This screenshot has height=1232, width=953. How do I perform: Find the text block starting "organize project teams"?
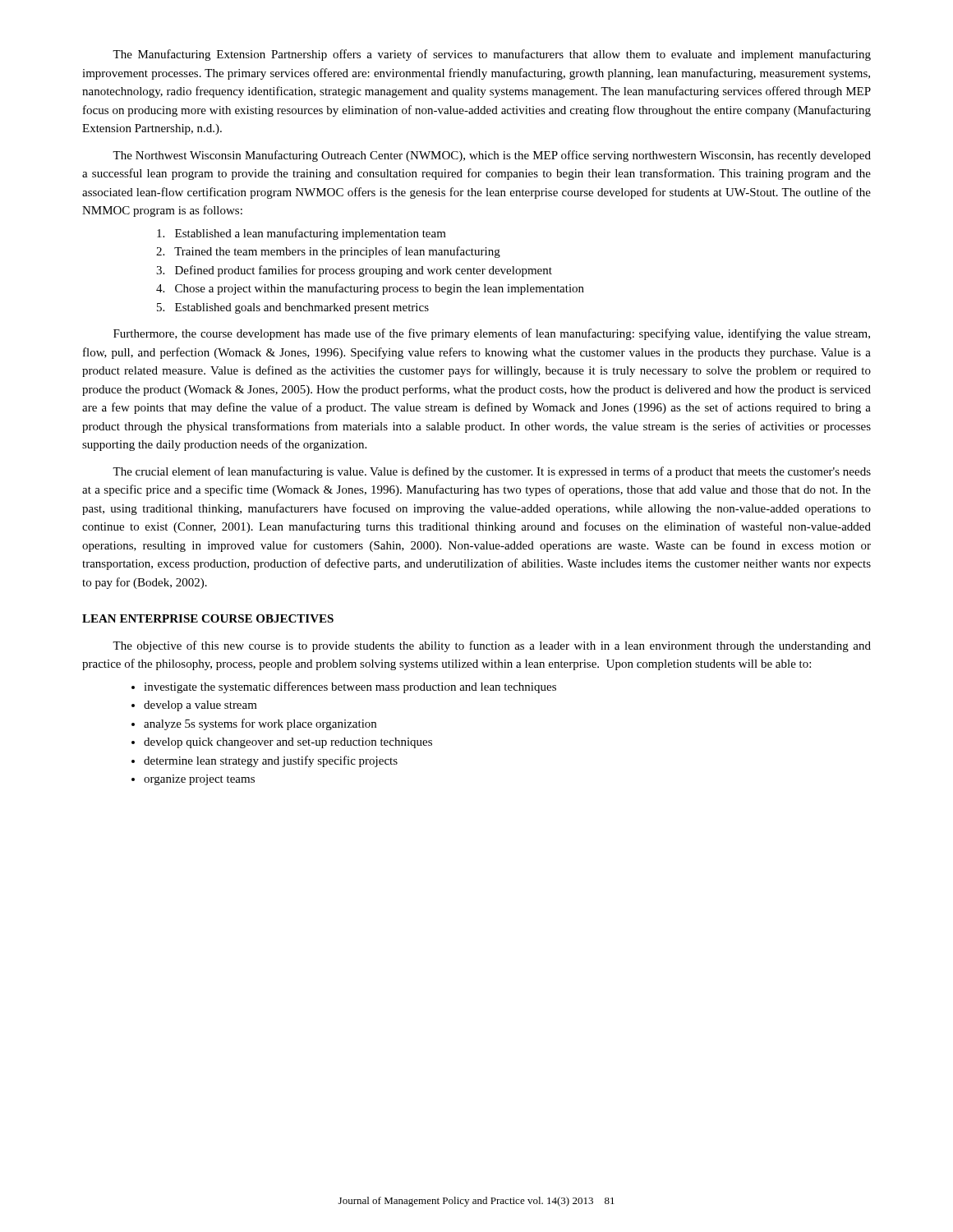tap(199, 779)
